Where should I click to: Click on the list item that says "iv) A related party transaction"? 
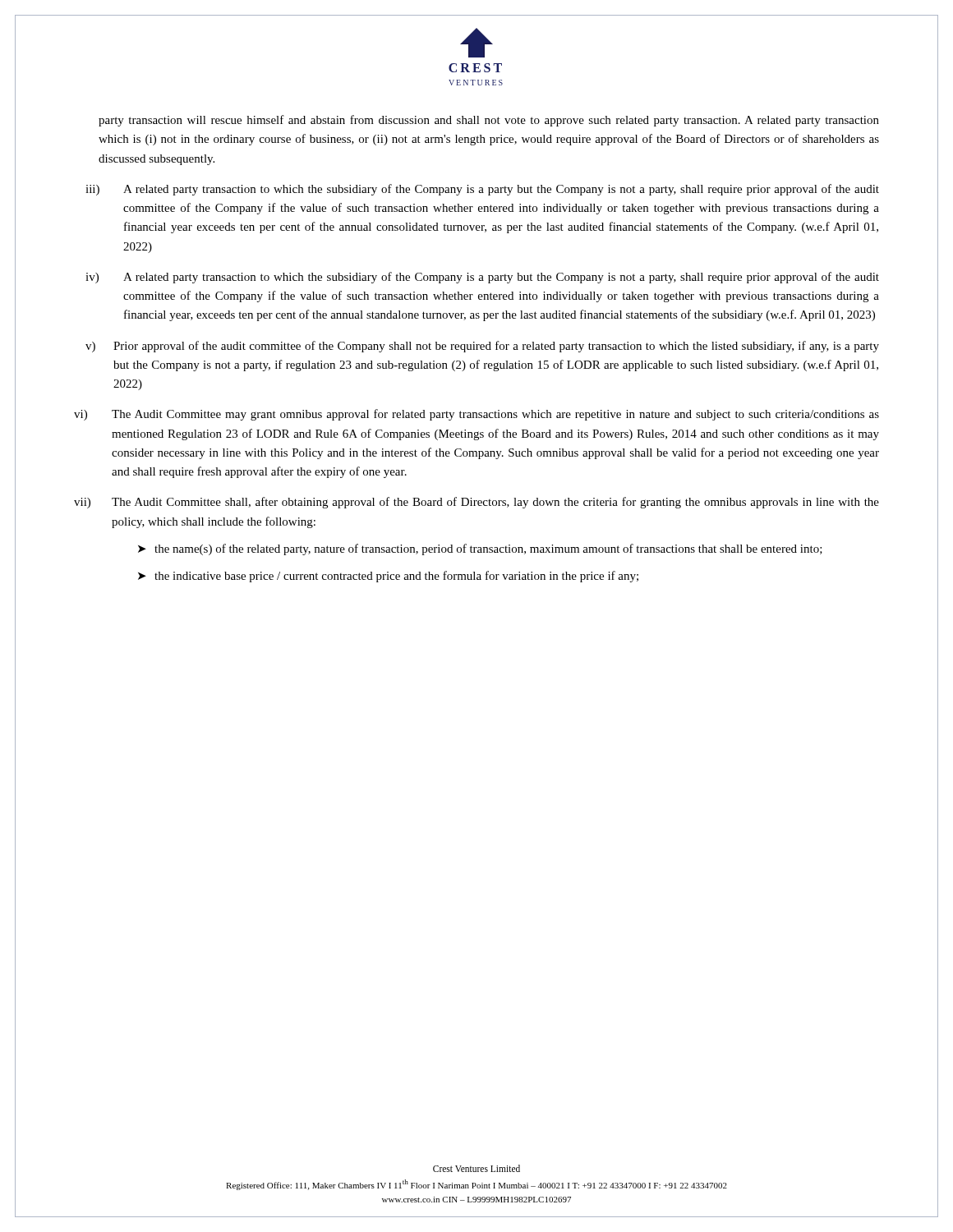482,296
